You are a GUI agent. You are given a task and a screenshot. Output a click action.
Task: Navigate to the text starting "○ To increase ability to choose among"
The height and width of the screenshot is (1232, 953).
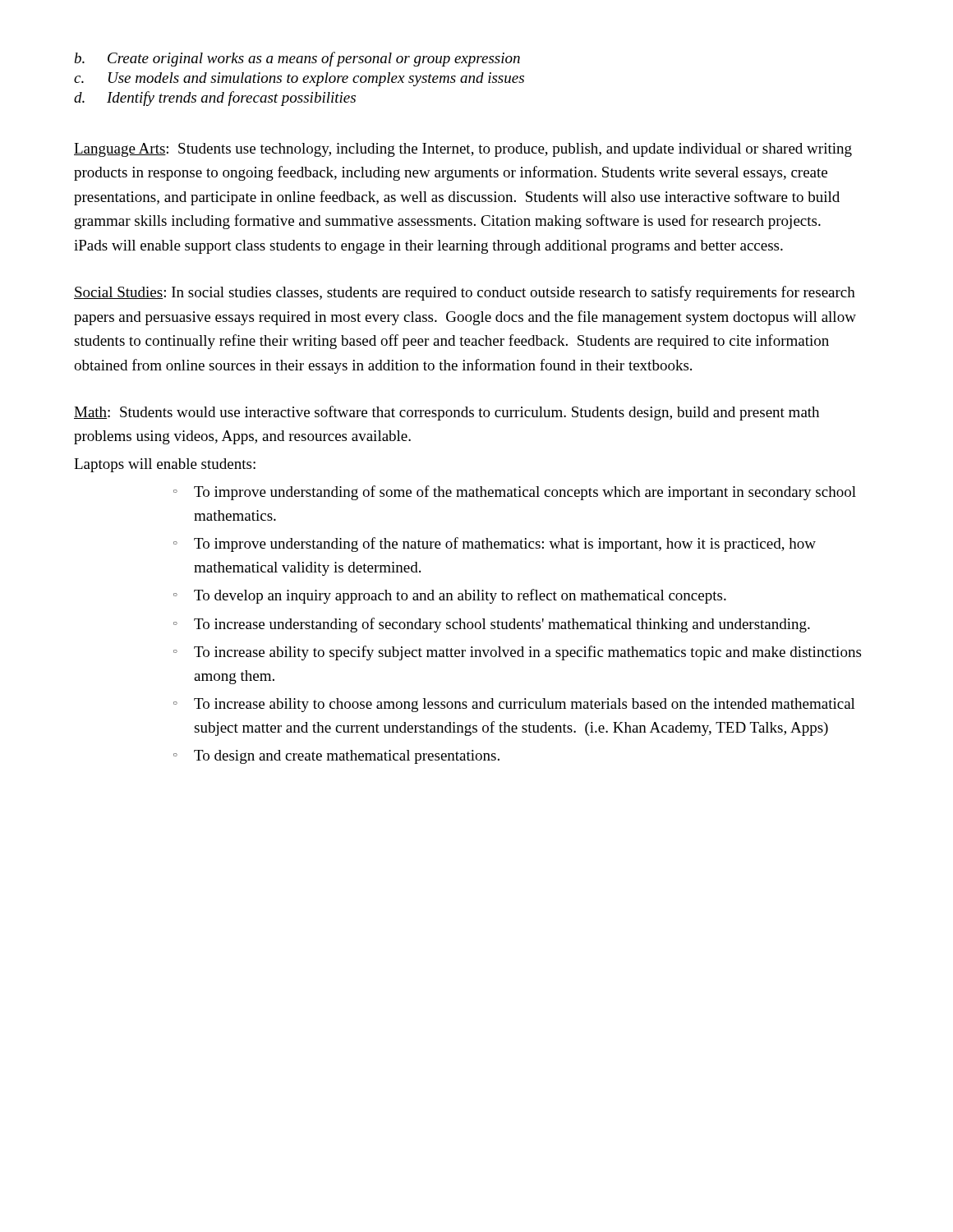pyautogui.click(x=526, y=716)
